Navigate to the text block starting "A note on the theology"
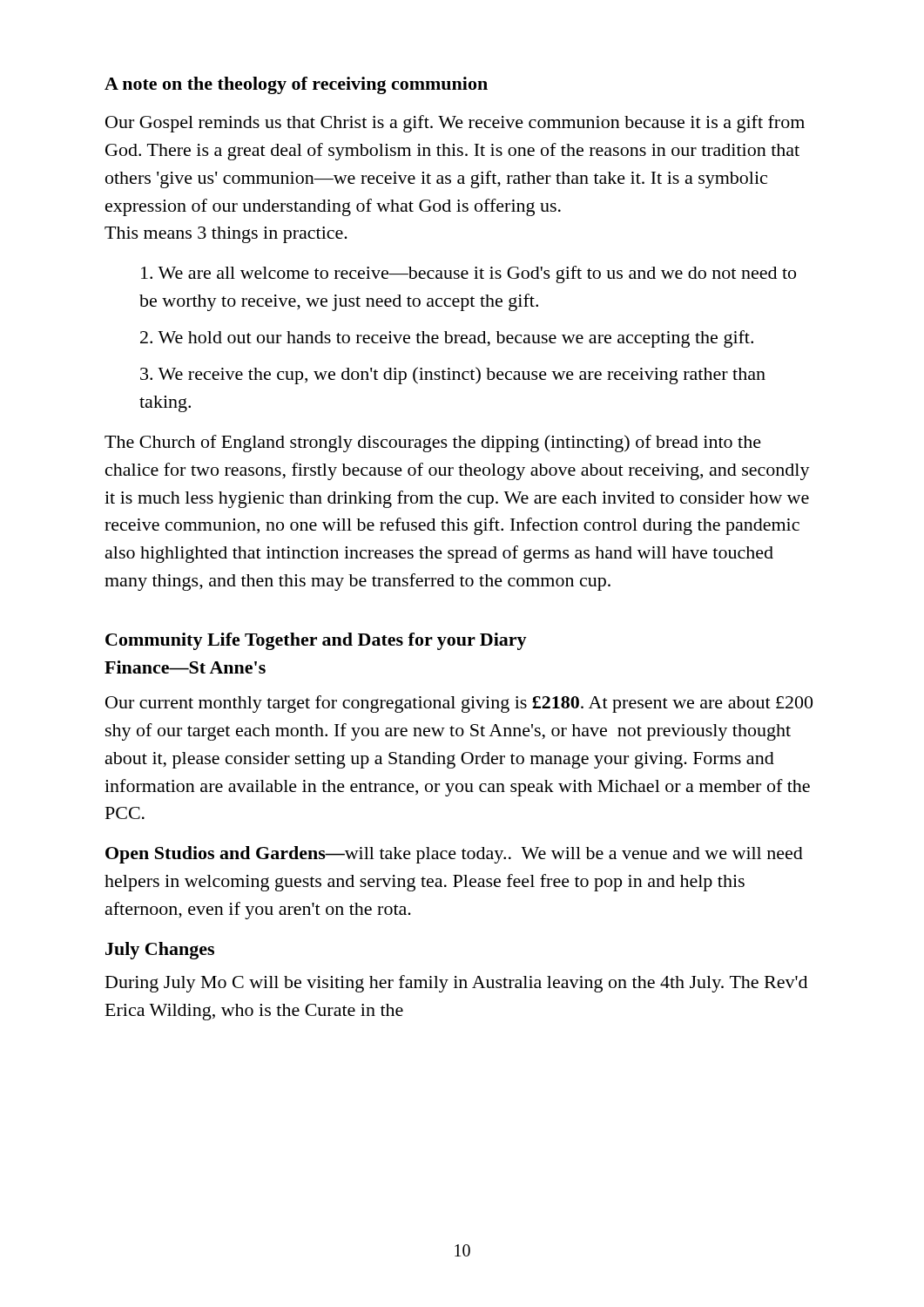Screen dimensions: 1307x924 [296, 83]
